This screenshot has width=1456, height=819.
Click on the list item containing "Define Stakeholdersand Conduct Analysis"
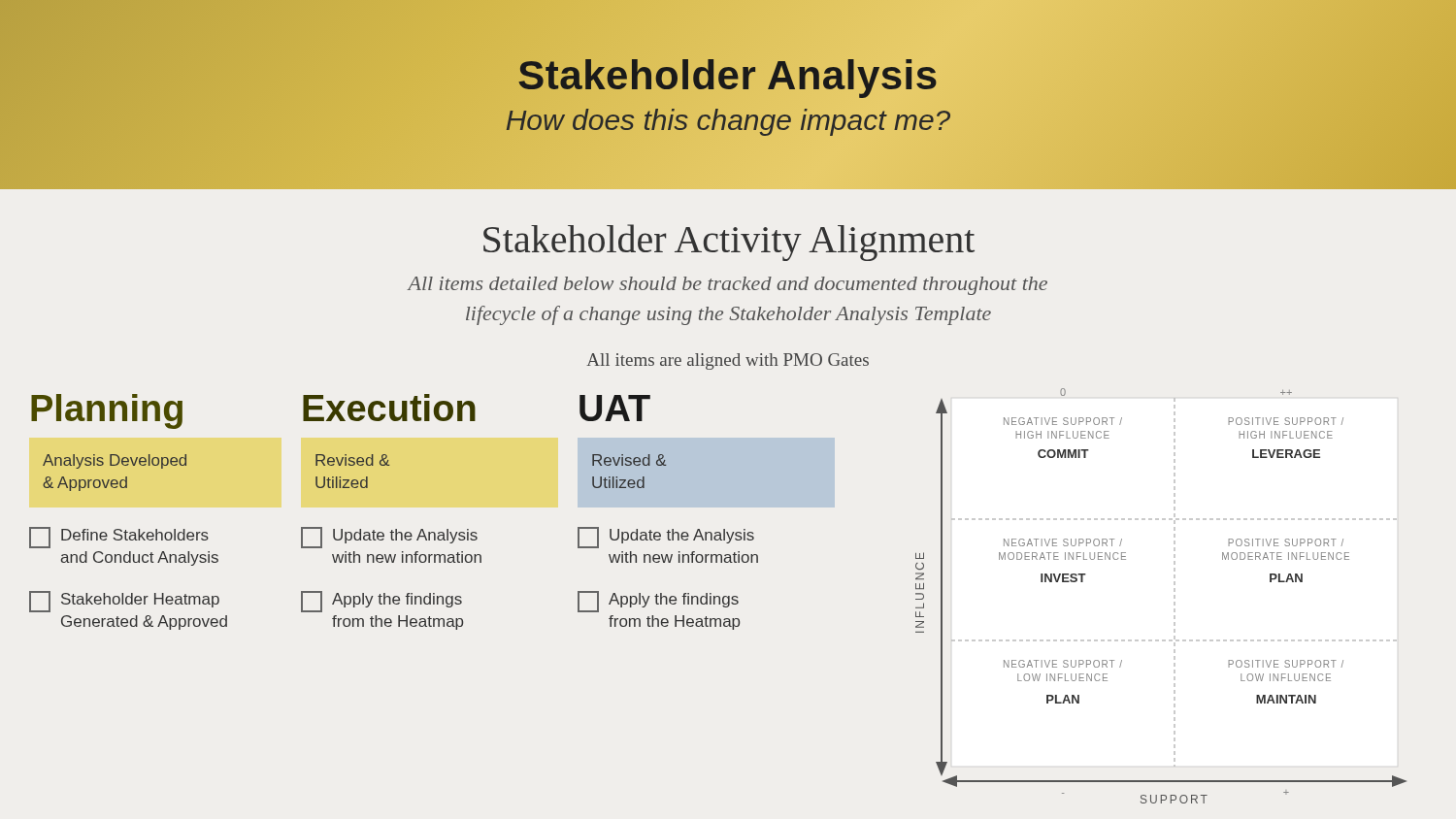pyautogui.click(x=124, y=547)
